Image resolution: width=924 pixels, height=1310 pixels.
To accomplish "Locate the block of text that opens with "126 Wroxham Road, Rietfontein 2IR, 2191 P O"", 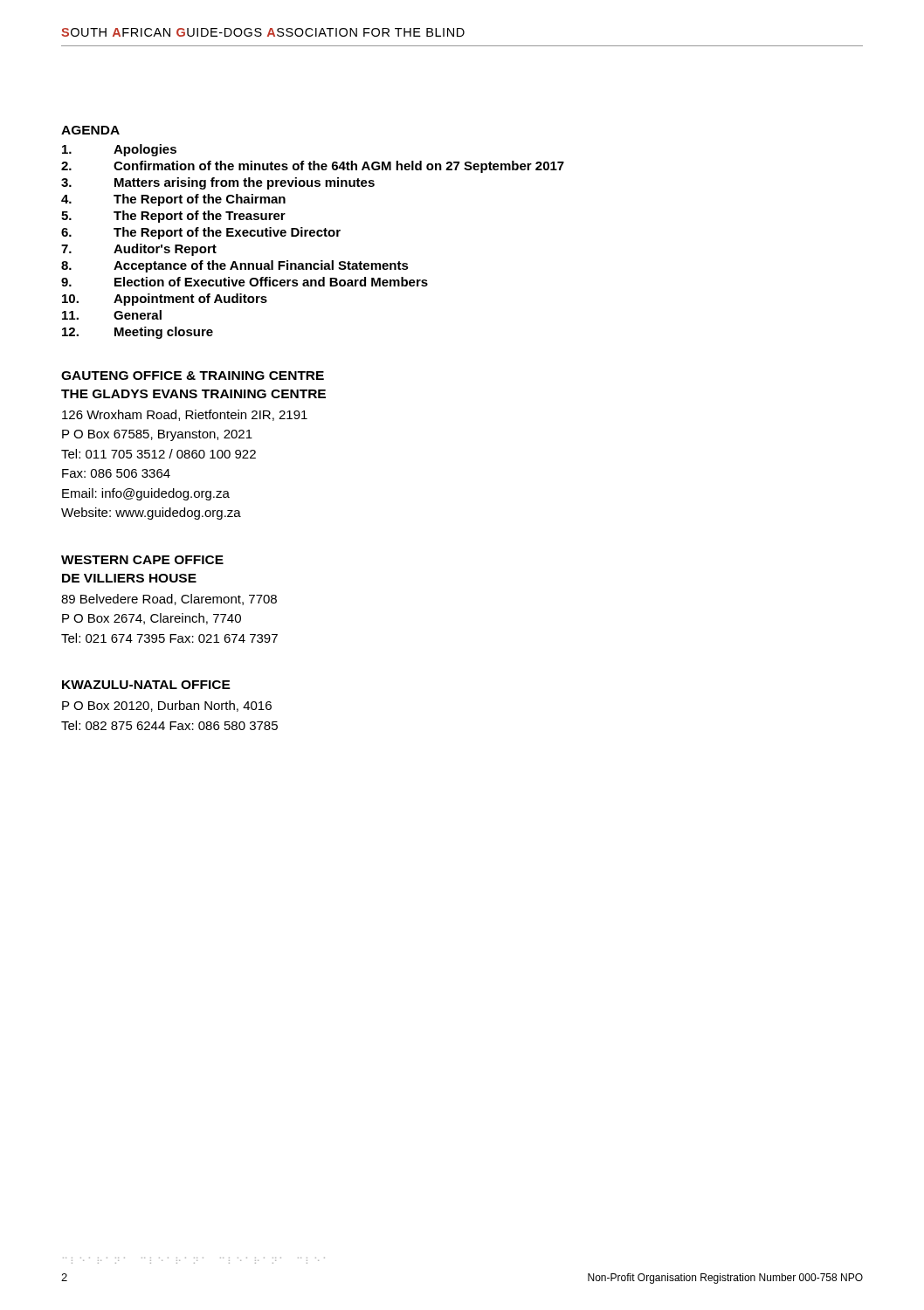I will click(184, 463).
